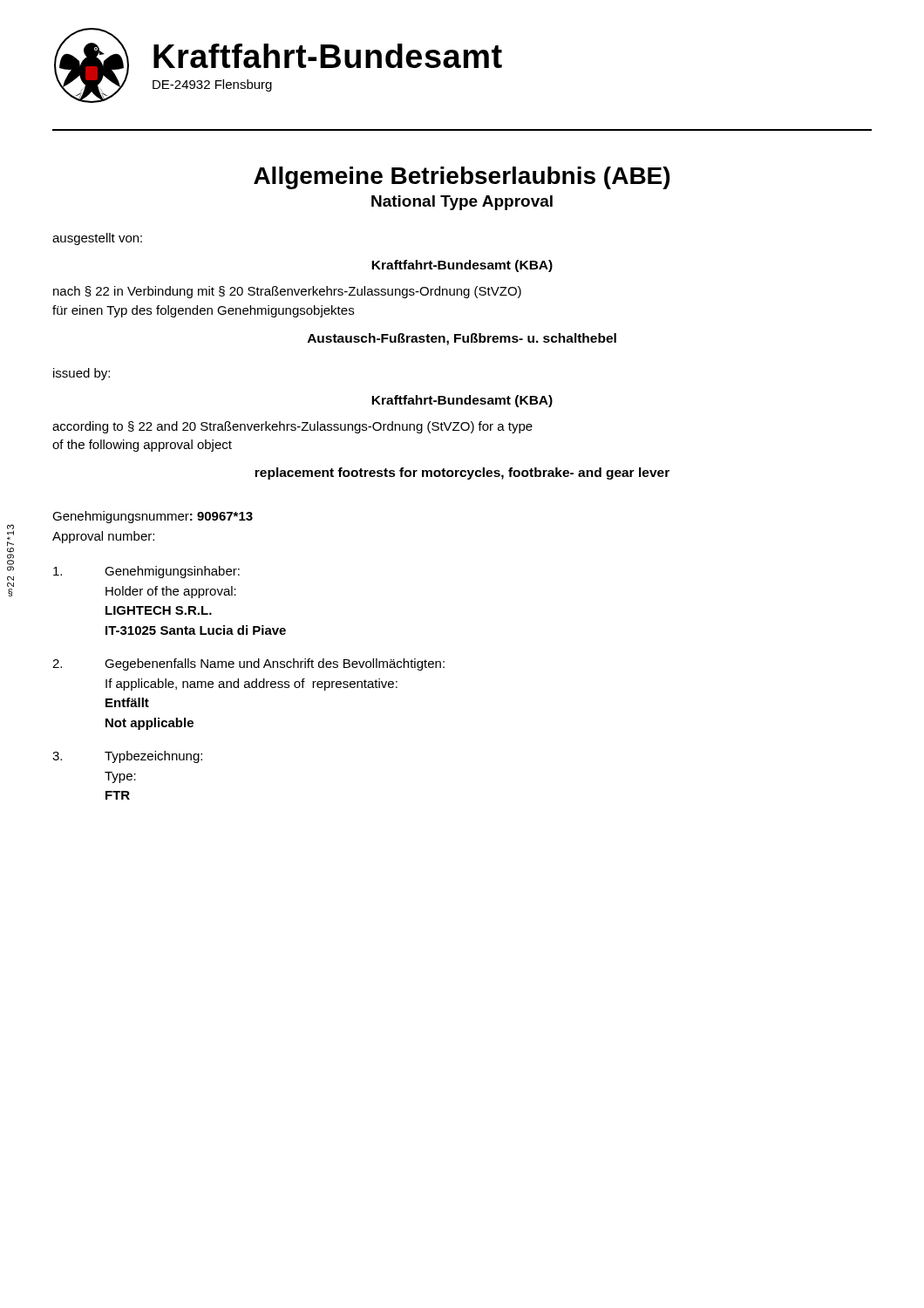The image size is (924, 1308).
Task: Find the list item with the text "3. Typbezeichnung: Type: FTR"
Action: pyautogui.click(x=128, y=776)
